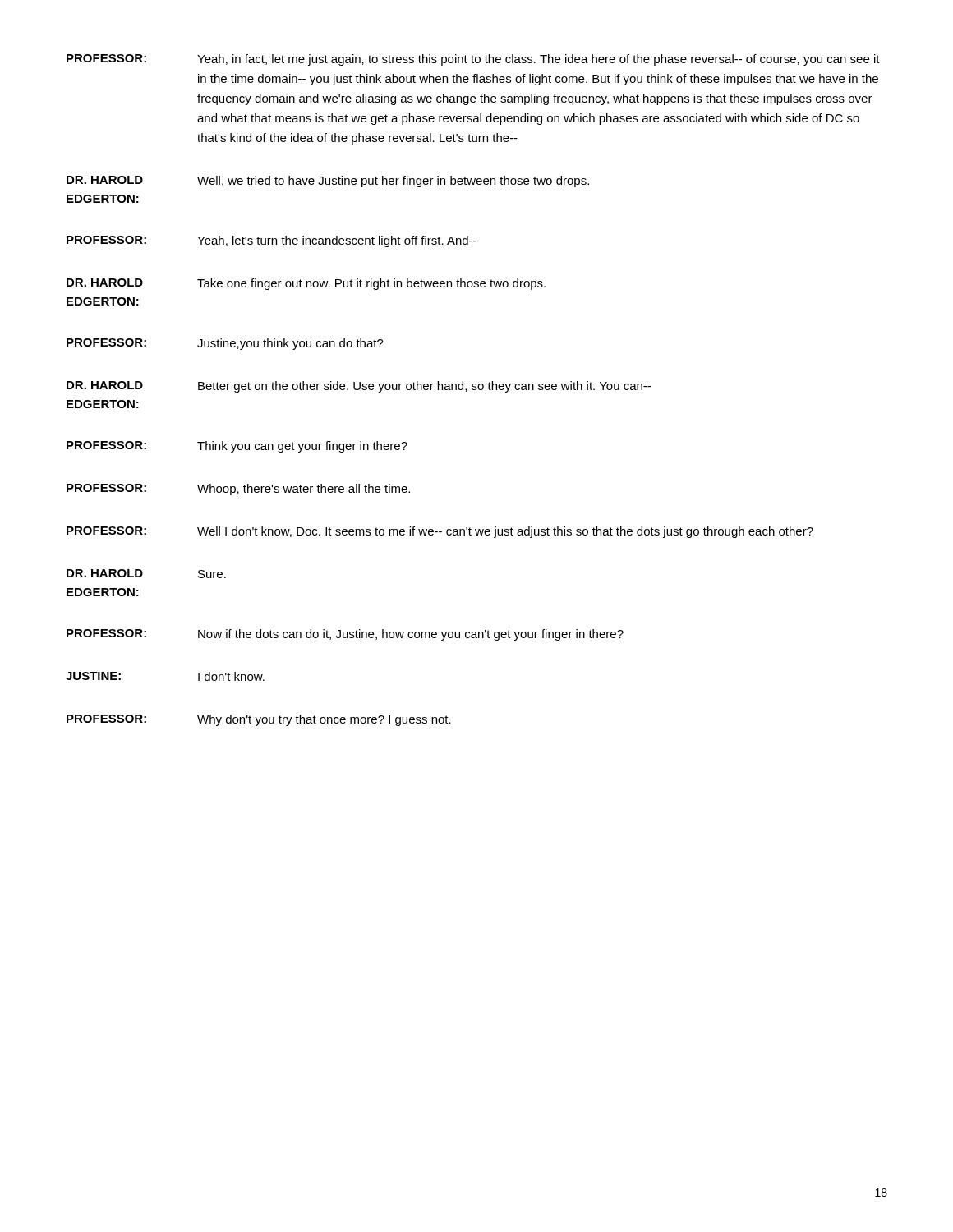
Task: Click where it says "JUSTINE: I don't know."
Action: (92, 676)
